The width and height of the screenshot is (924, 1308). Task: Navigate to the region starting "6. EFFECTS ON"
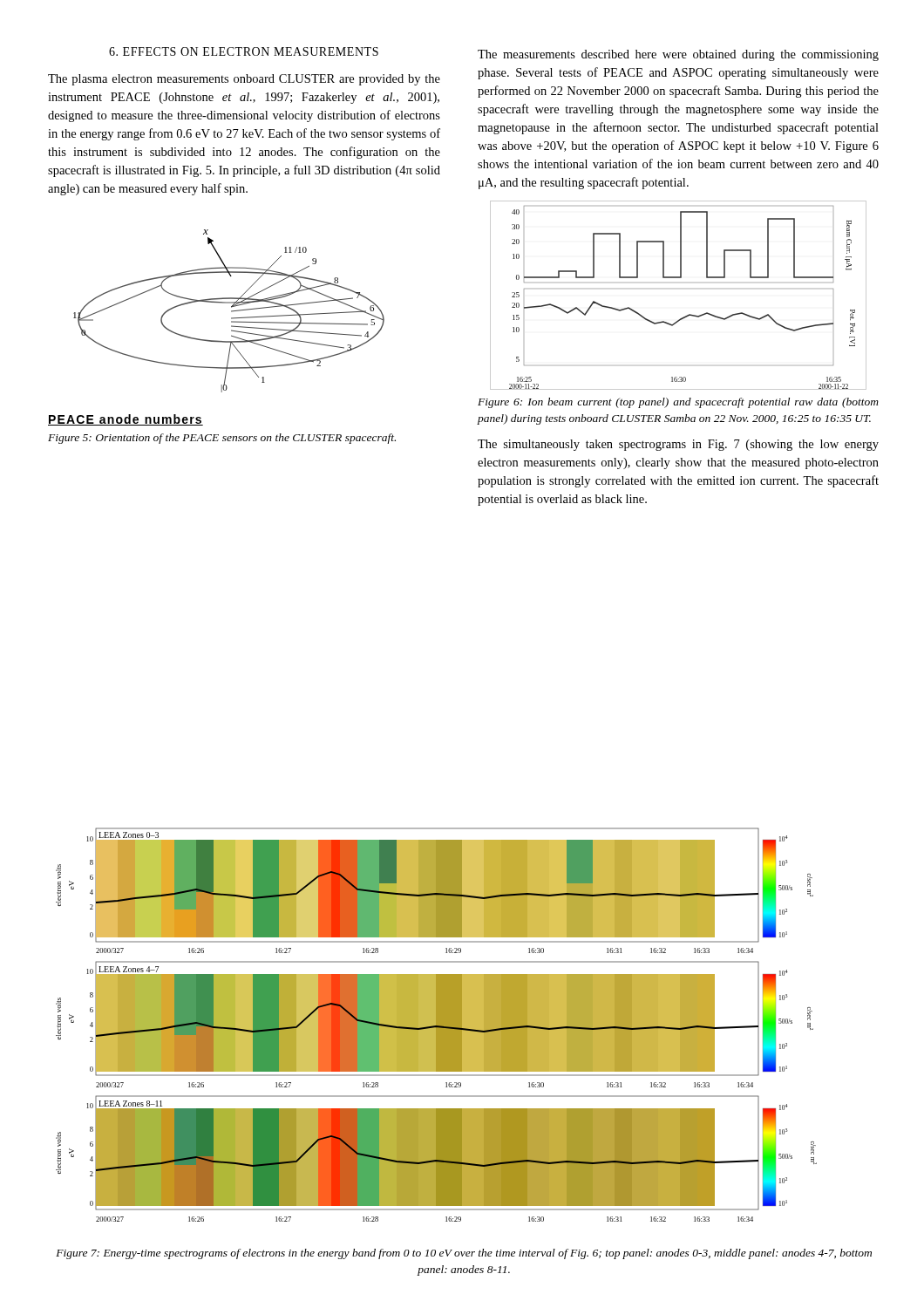[x=244, y=52]
